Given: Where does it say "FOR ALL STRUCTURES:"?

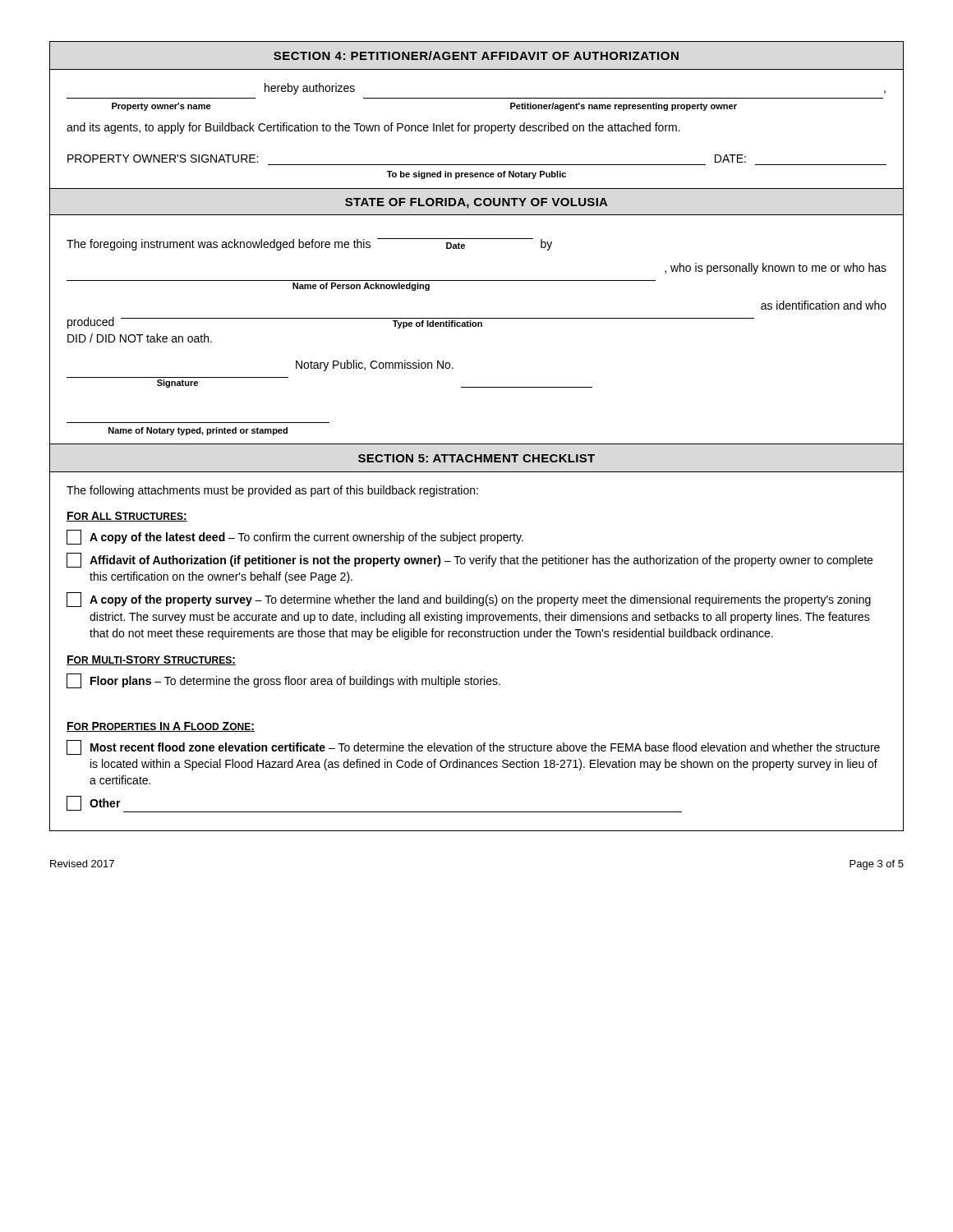Looking at the screenshot, I should tap(127, 515).
